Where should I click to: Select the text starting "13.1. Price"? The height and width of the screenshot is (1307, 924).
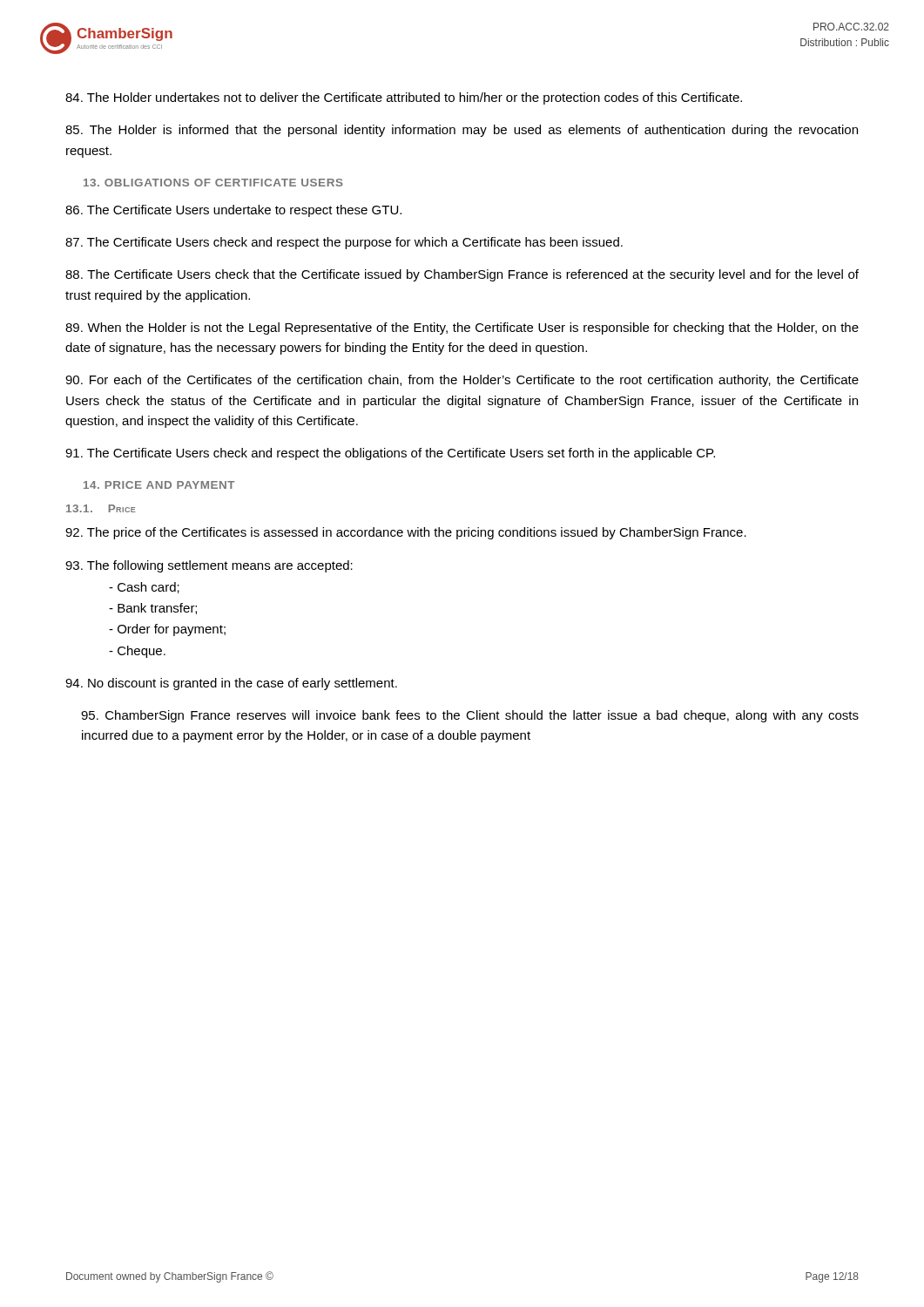[x=101, y=509]
